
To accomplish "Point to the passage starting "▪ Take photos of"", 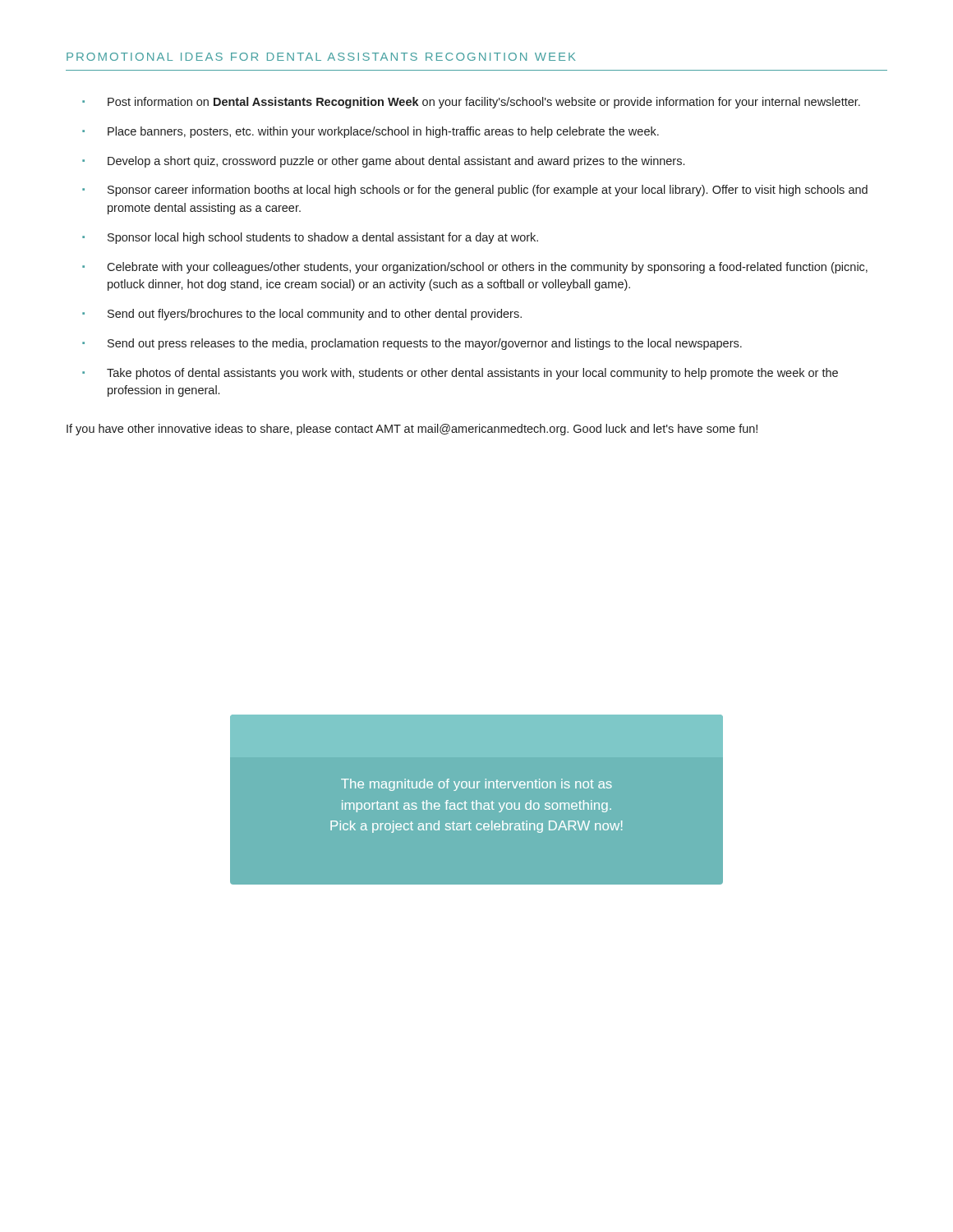I will 485,382.
